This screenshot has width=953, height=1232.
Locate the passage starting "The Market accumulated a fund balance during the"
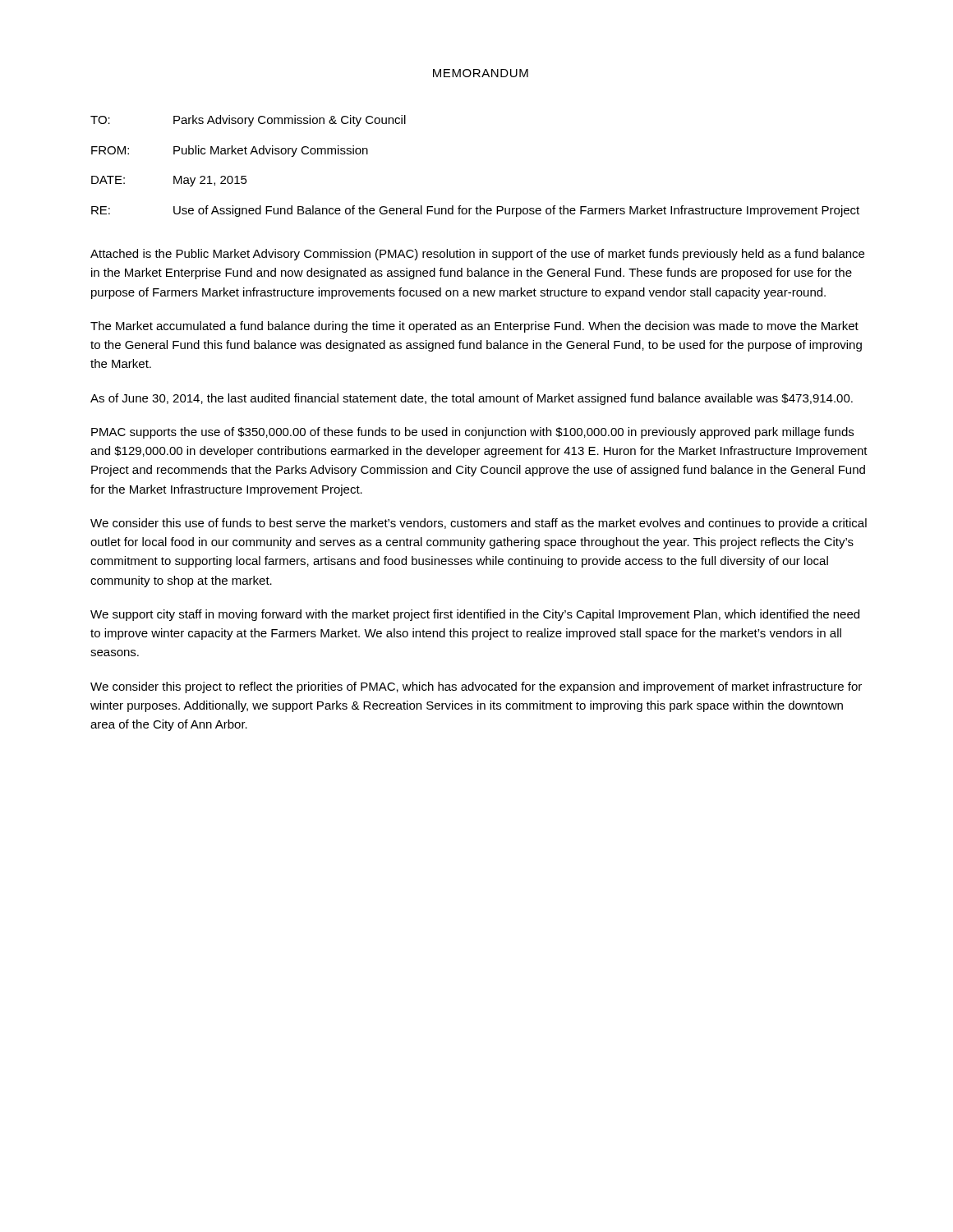click(x=476, y=345)
